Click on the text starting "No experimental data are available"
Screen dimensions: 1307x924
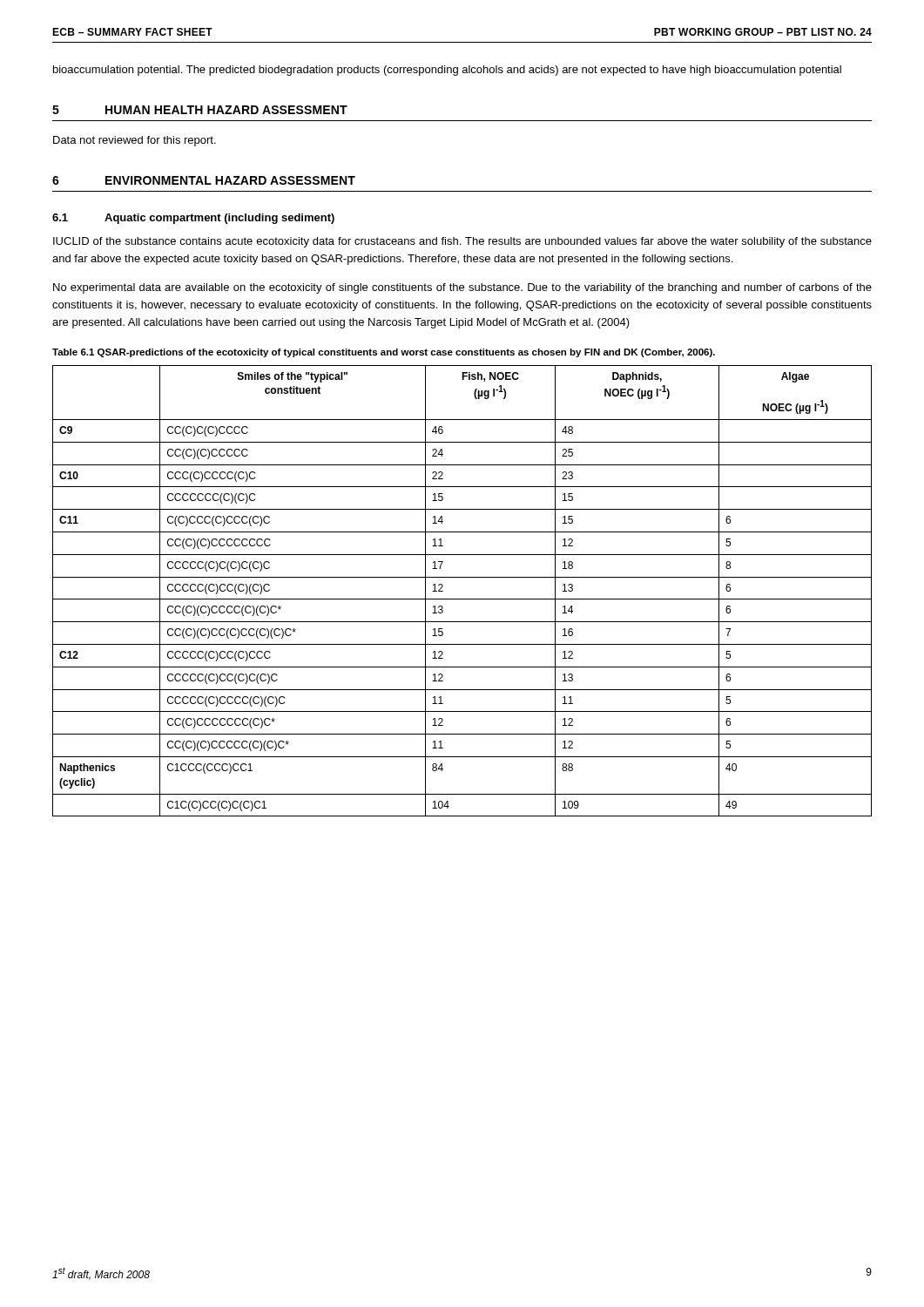(462, 304)
